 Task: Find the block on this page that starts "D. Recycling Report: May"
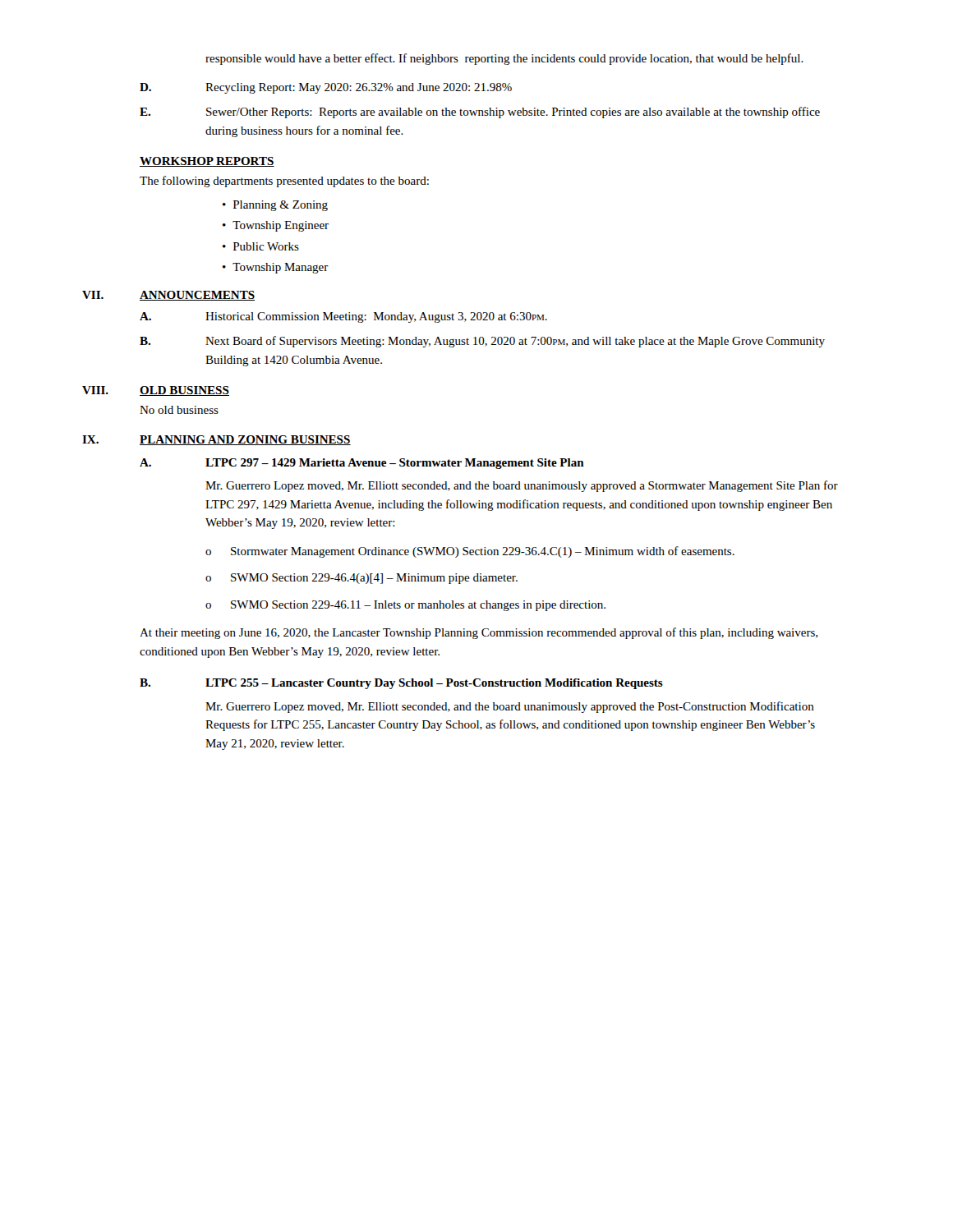[x=489, y=87]
